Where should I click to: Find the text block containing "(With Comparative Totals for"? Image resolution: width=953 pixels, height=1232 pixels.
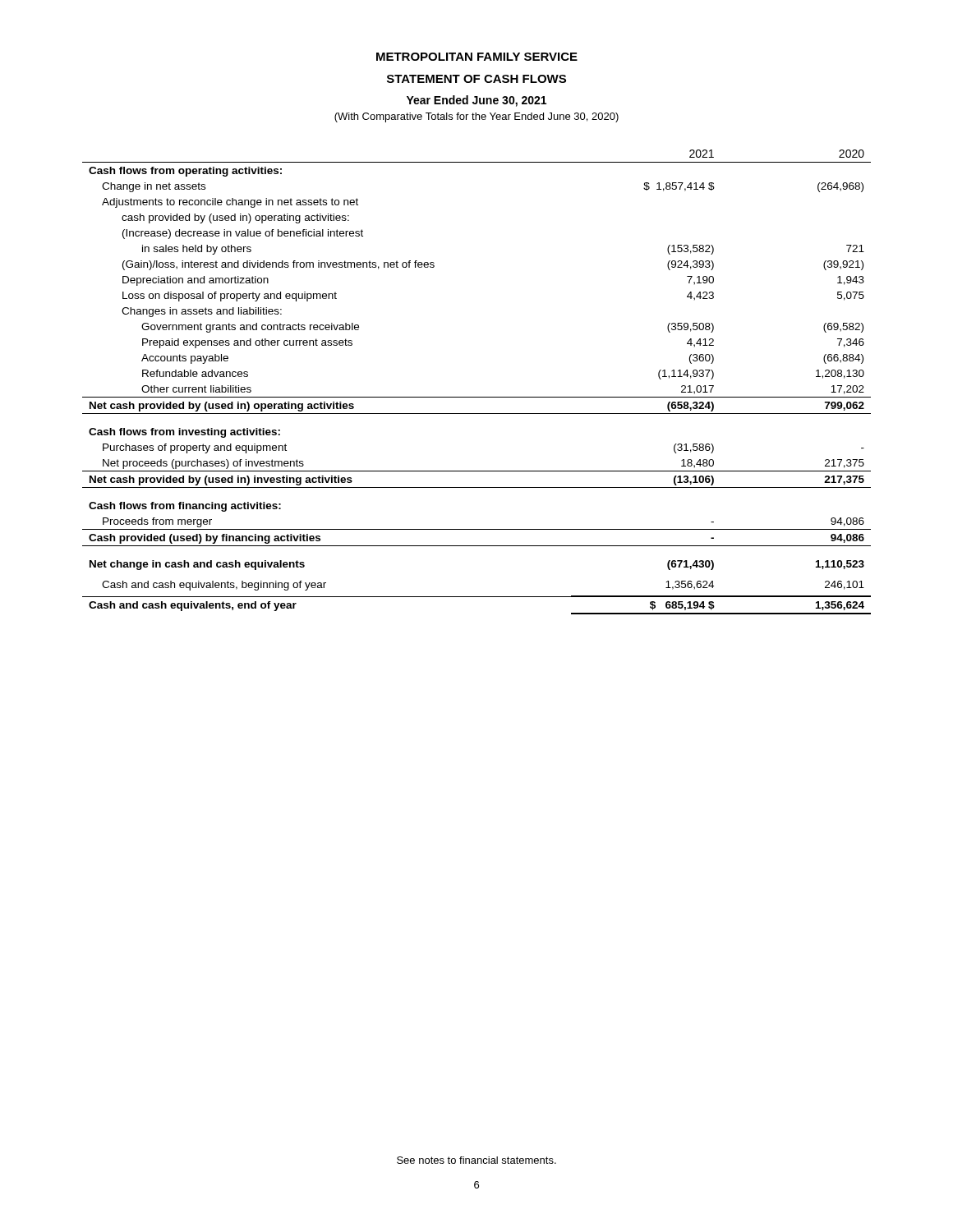(x=476, y=116)
